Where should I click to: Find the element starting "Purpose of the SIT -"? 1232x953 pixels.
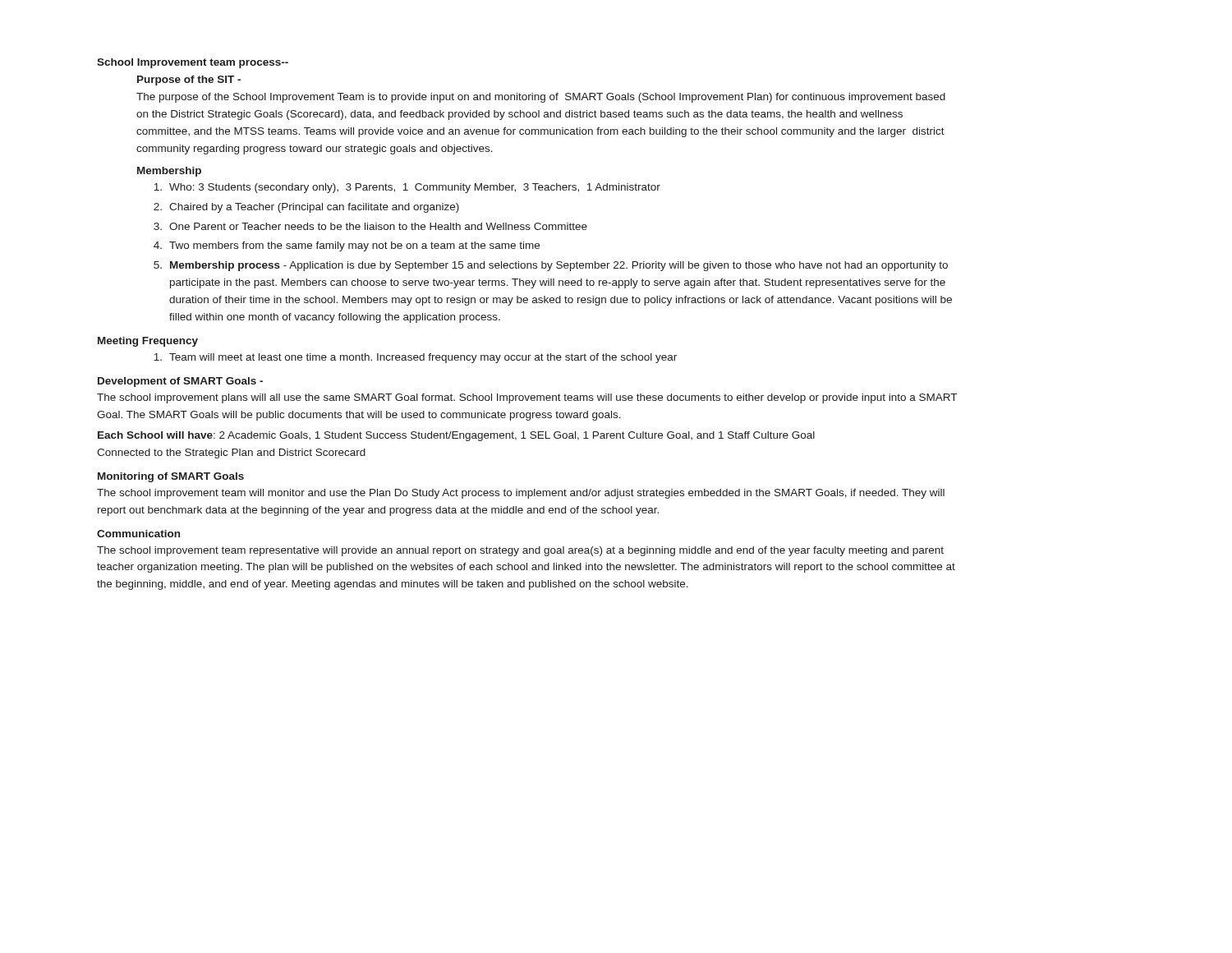pos(189,79)
